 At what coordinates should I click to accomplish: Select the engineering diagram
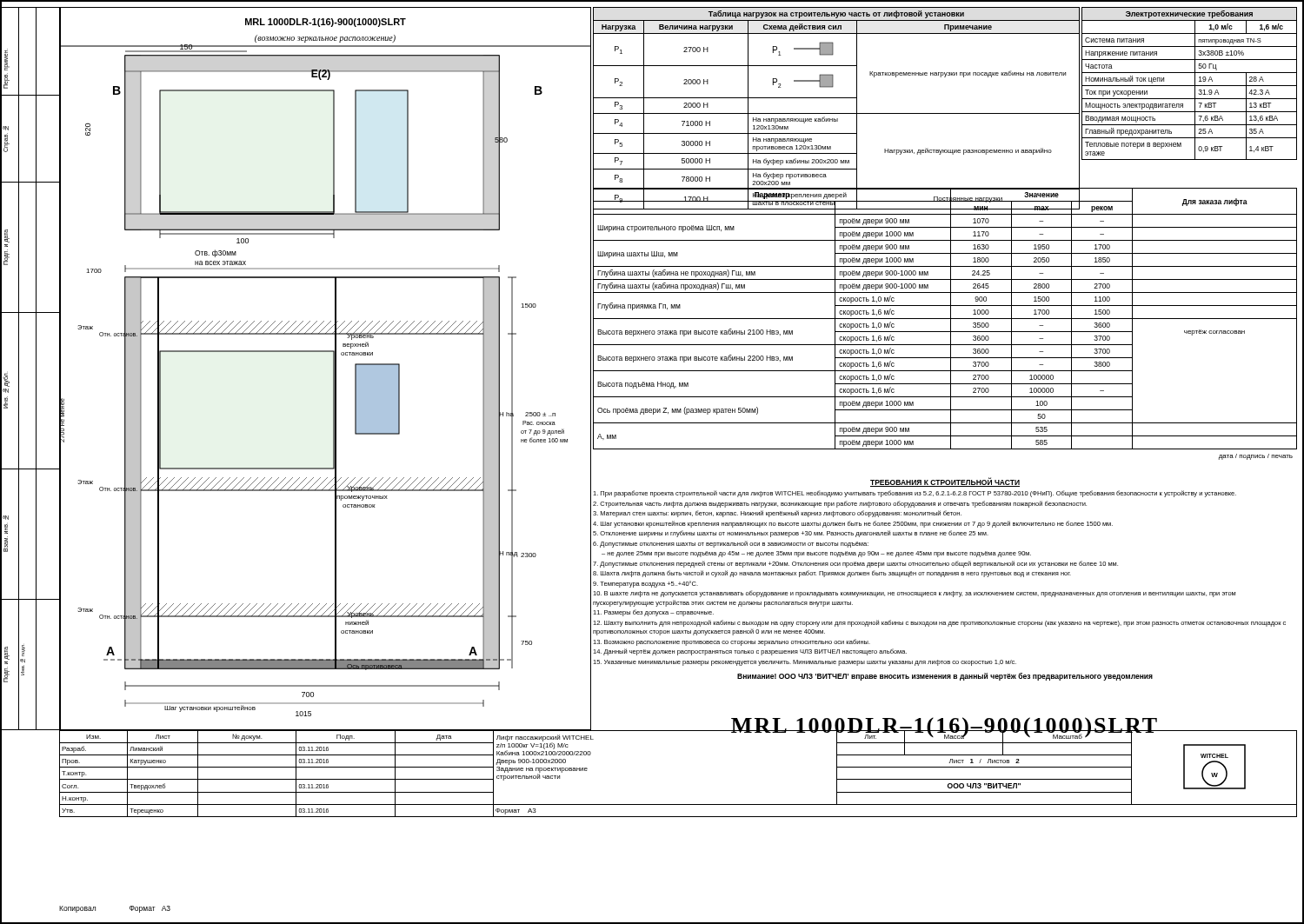coord(325,369)
